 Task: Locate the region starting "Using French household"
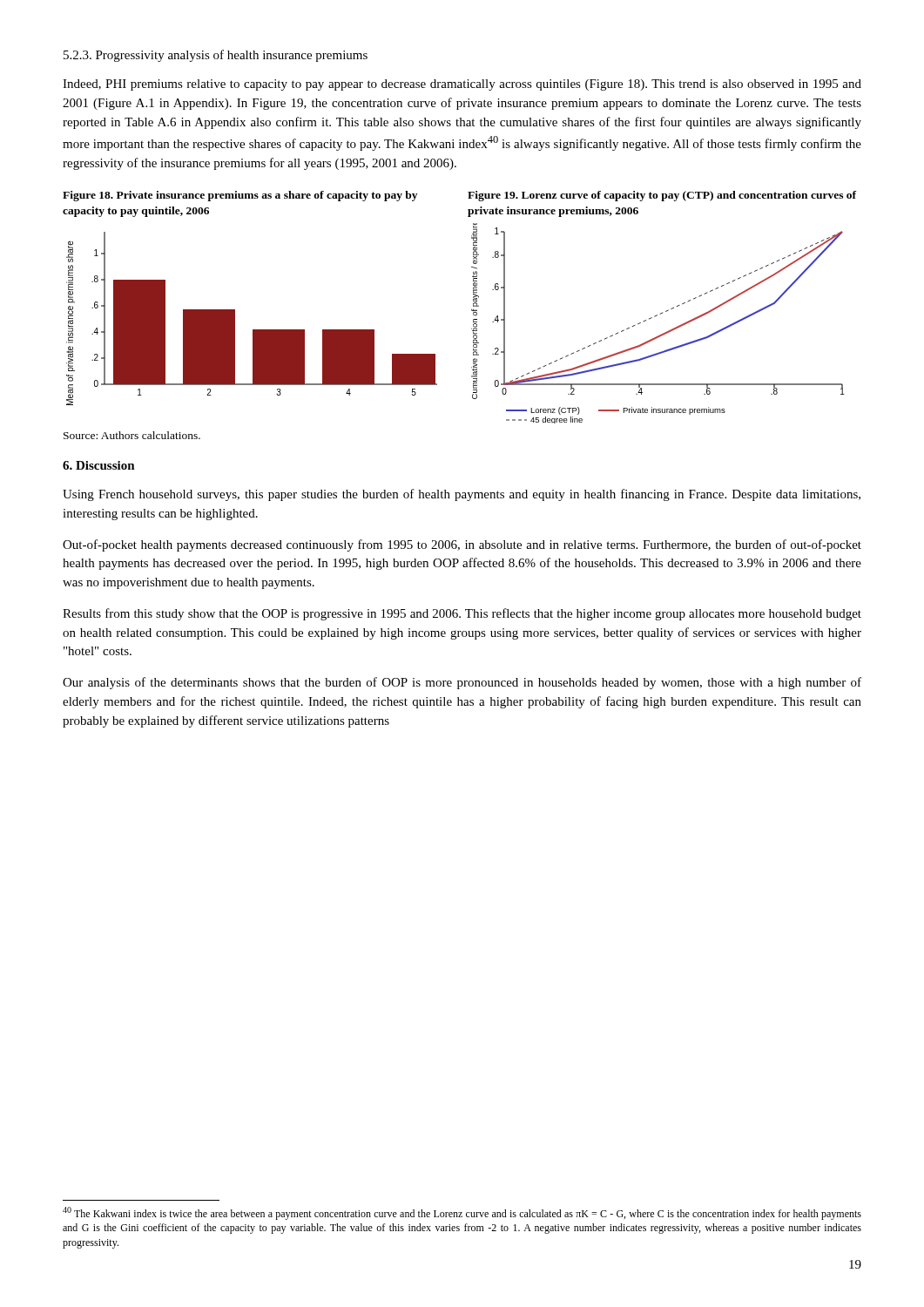(462, 504)
